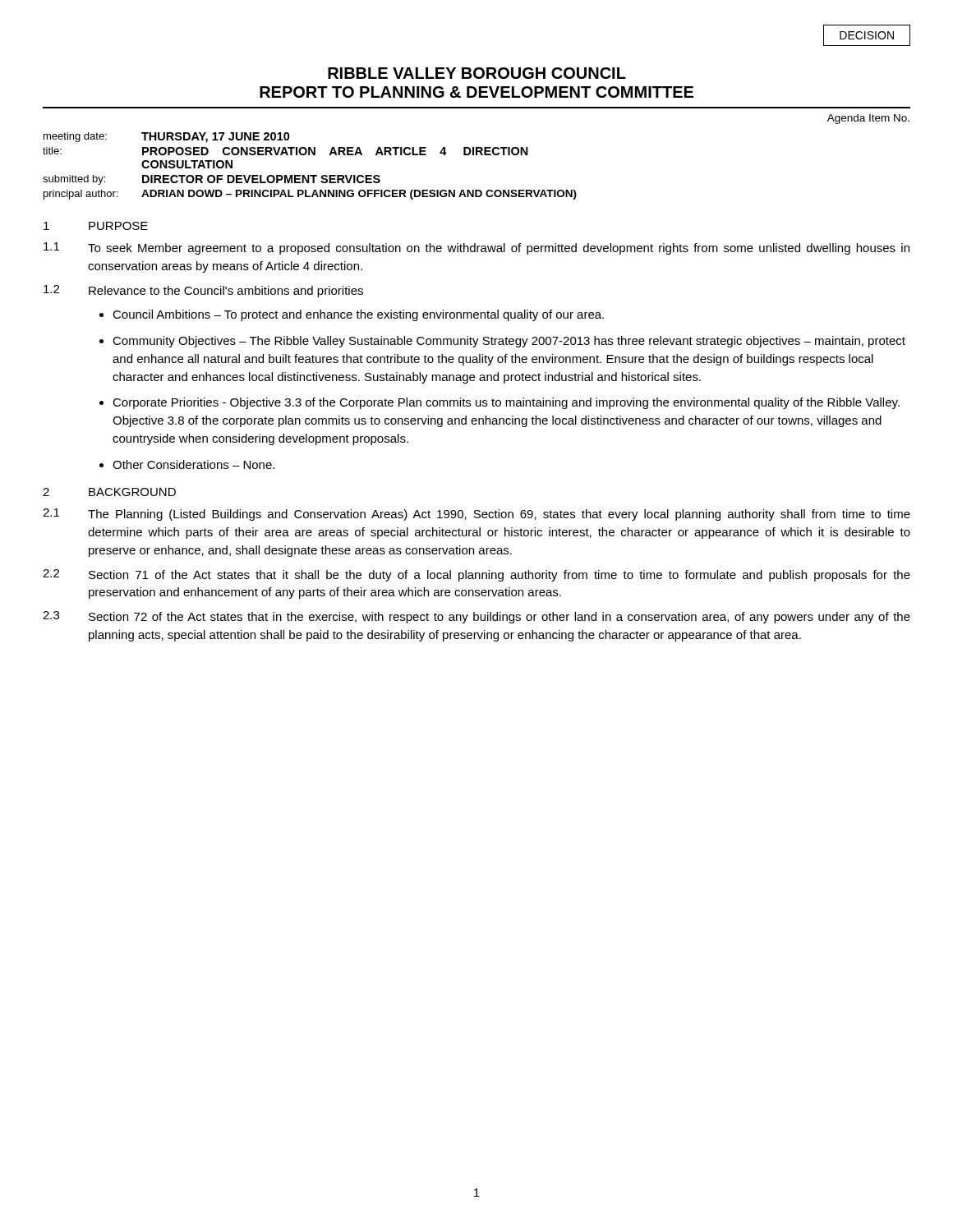
Task: Point to the text block starting "Council Ambitions – To"
Action: coord(359,314)
